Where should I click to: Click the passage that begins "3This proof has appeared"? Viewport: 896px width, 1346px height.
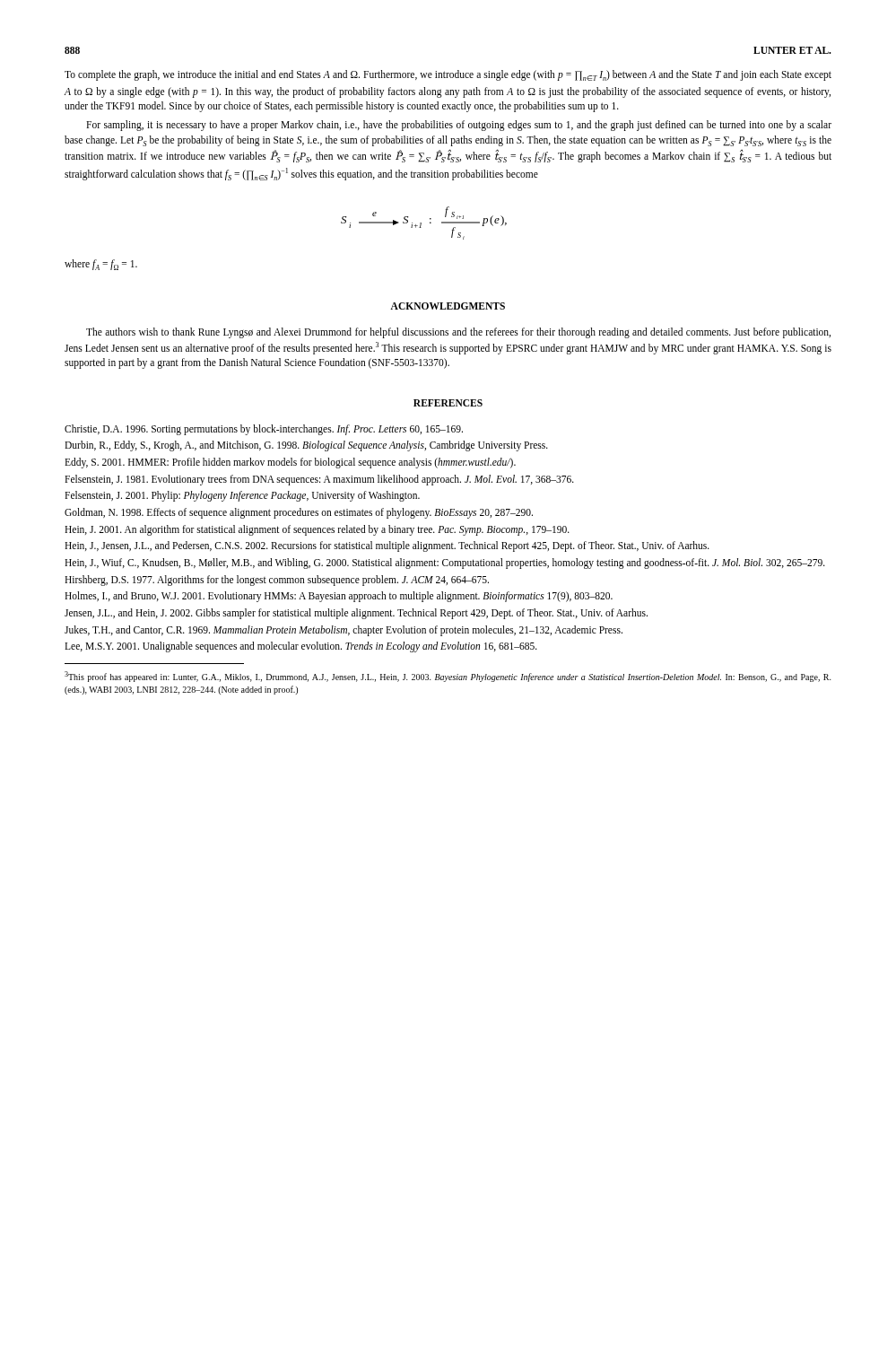click(x=448, y=683)
